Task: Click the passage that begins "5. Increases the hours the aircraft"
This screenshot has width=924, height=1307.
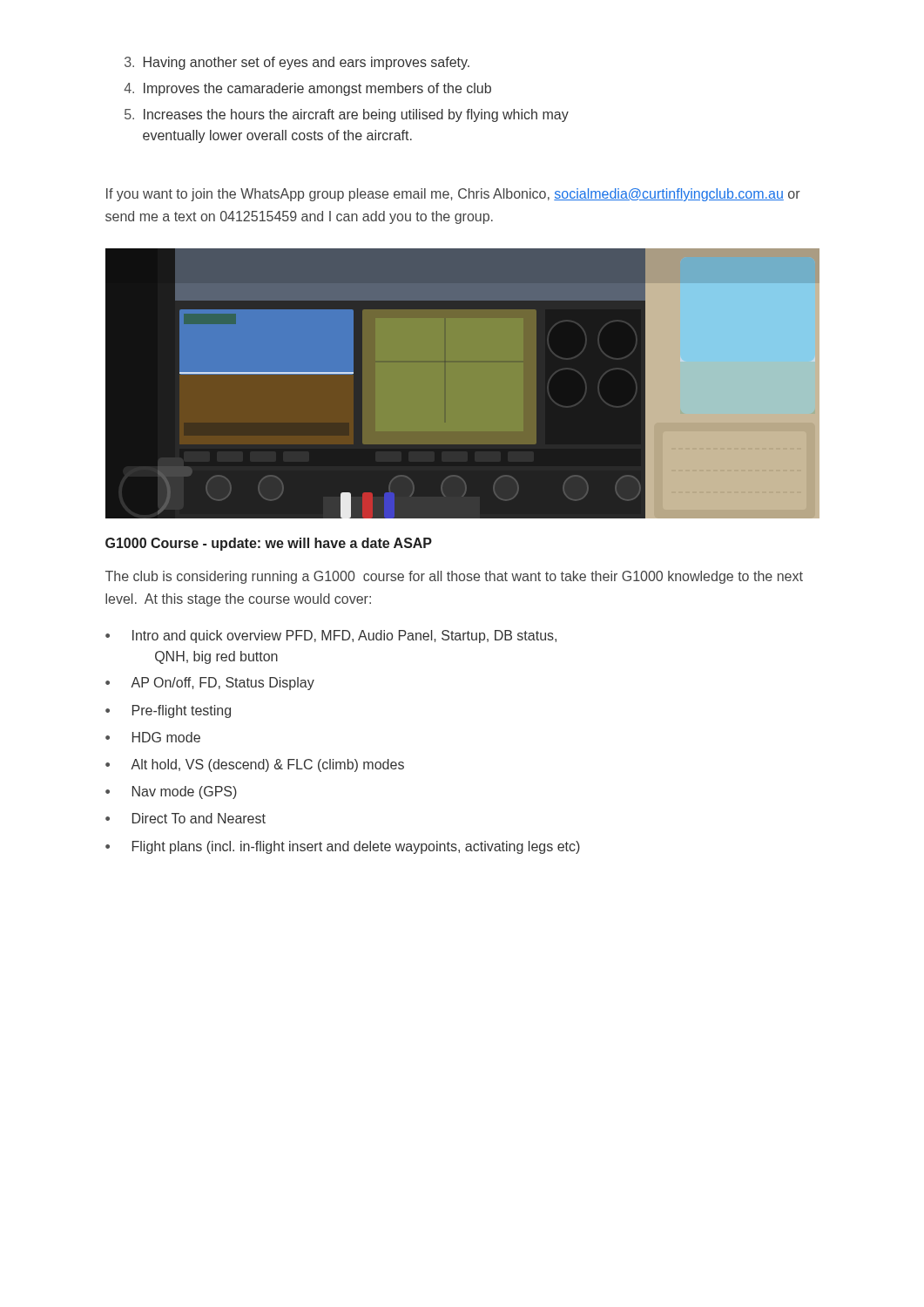Action: point(462,125)
